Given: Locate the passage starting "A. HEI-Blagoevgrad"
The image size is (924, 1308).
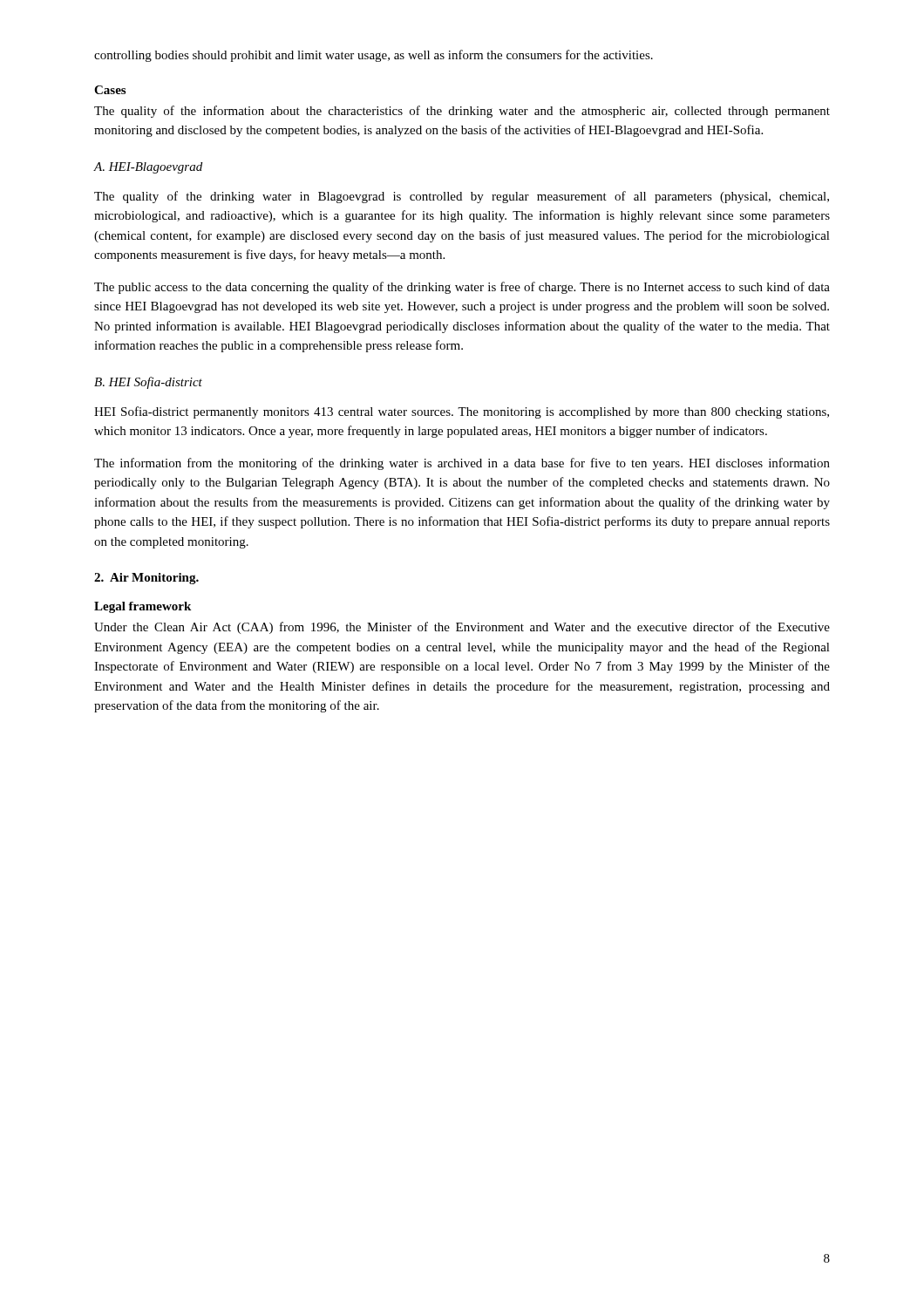Looking at the screenshot, I should coord(148,166).
